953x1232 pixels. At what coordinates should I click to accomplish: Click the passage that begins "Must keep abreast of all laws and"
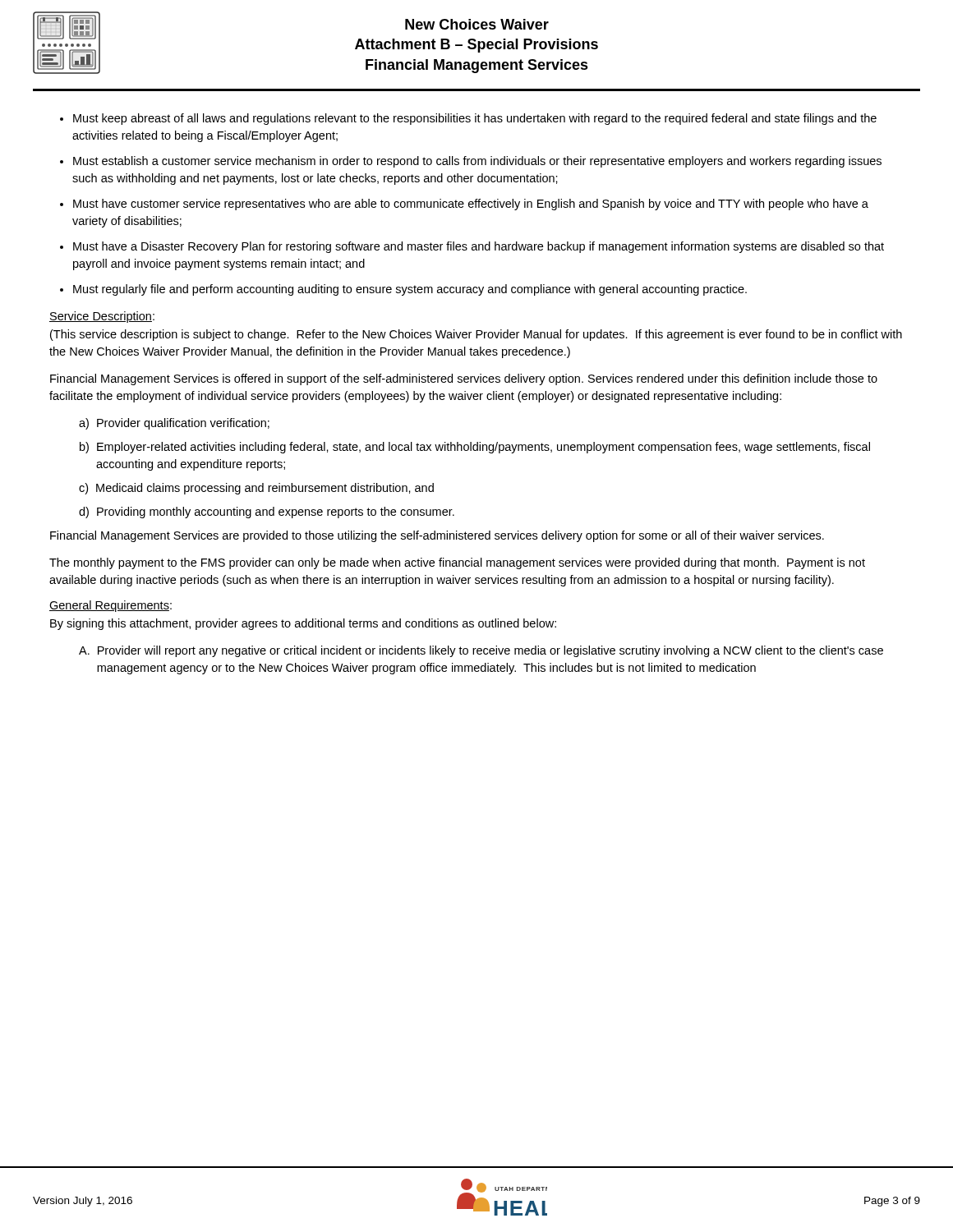(475, 127)
